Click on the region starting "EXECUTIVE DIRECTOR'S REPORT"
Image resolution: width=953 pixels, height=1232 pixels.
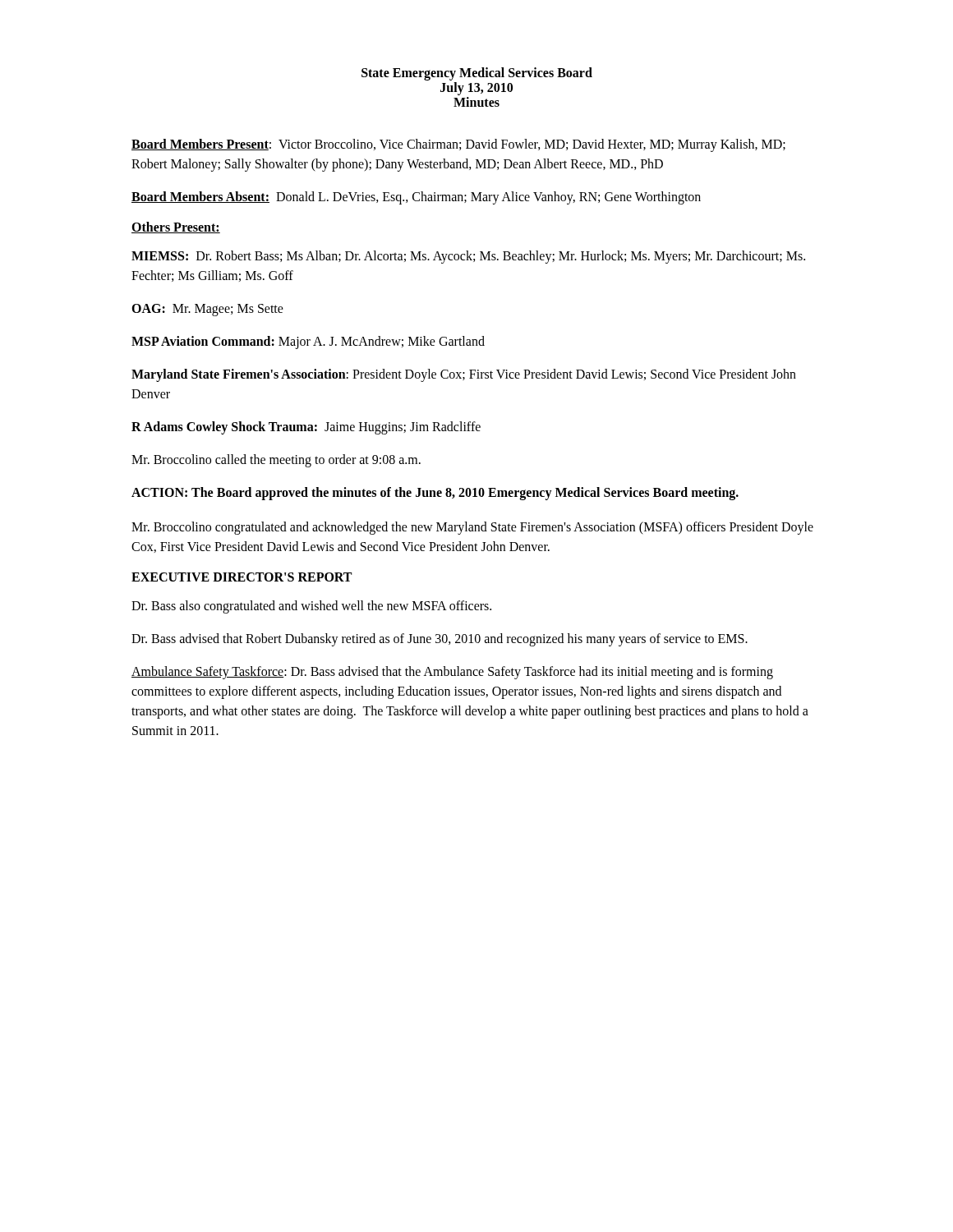tap(242, 577)
